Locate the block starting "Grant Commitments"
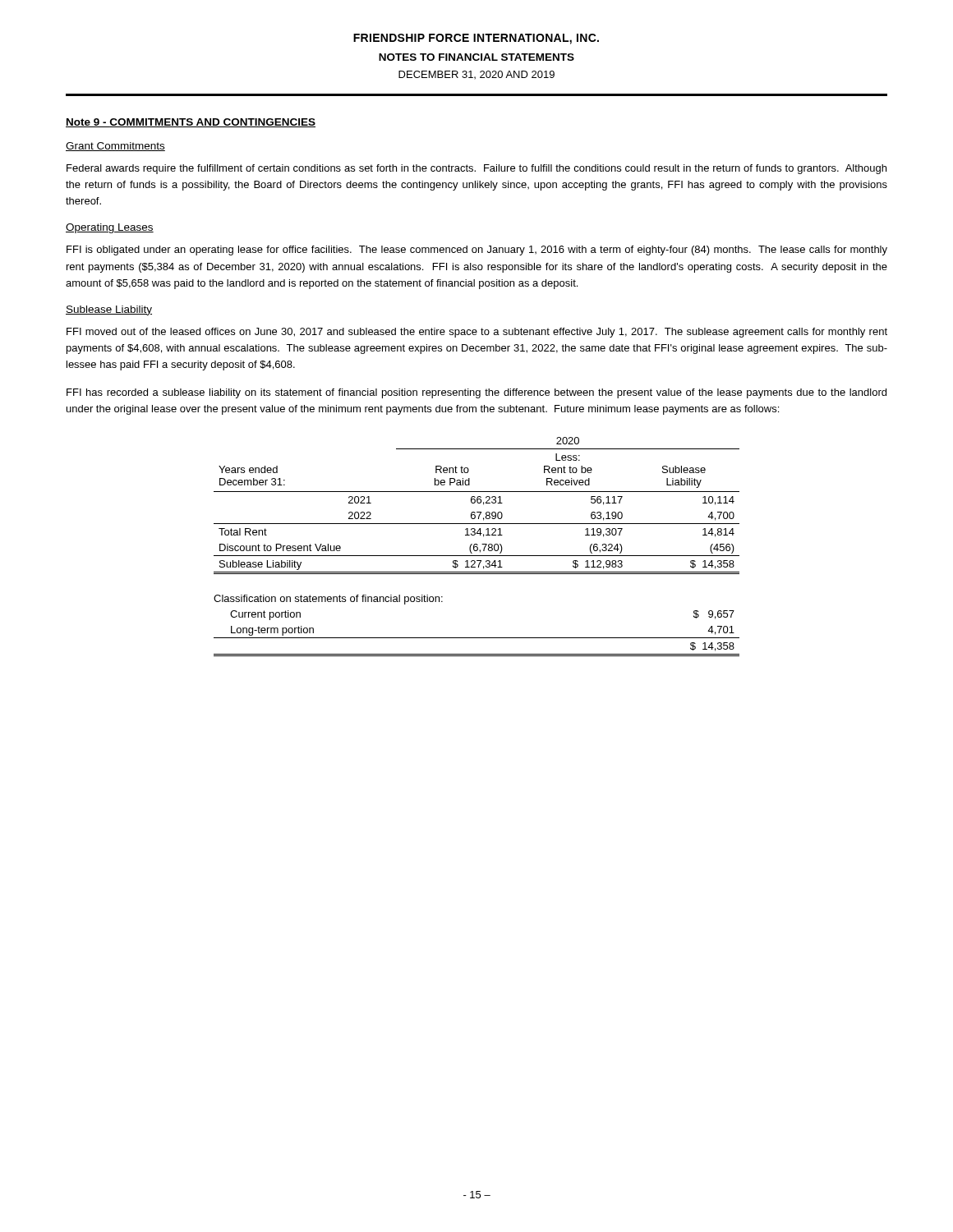953x1232 pixels. pos(115,146)
